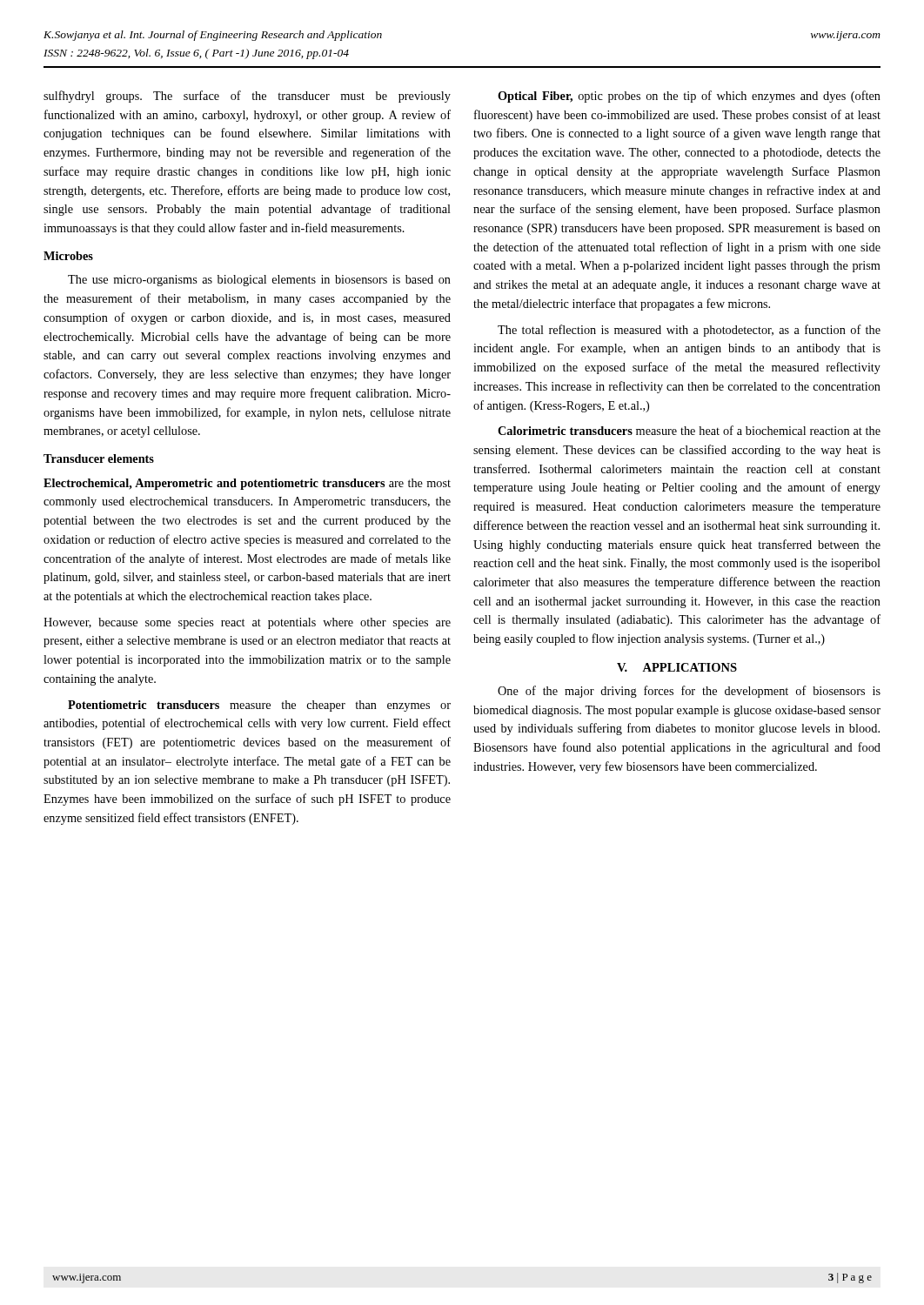Locate the block of text that opens with "sulfhydryl groups. The surface of"
924x1305 pixels.
tap(247, 163)
